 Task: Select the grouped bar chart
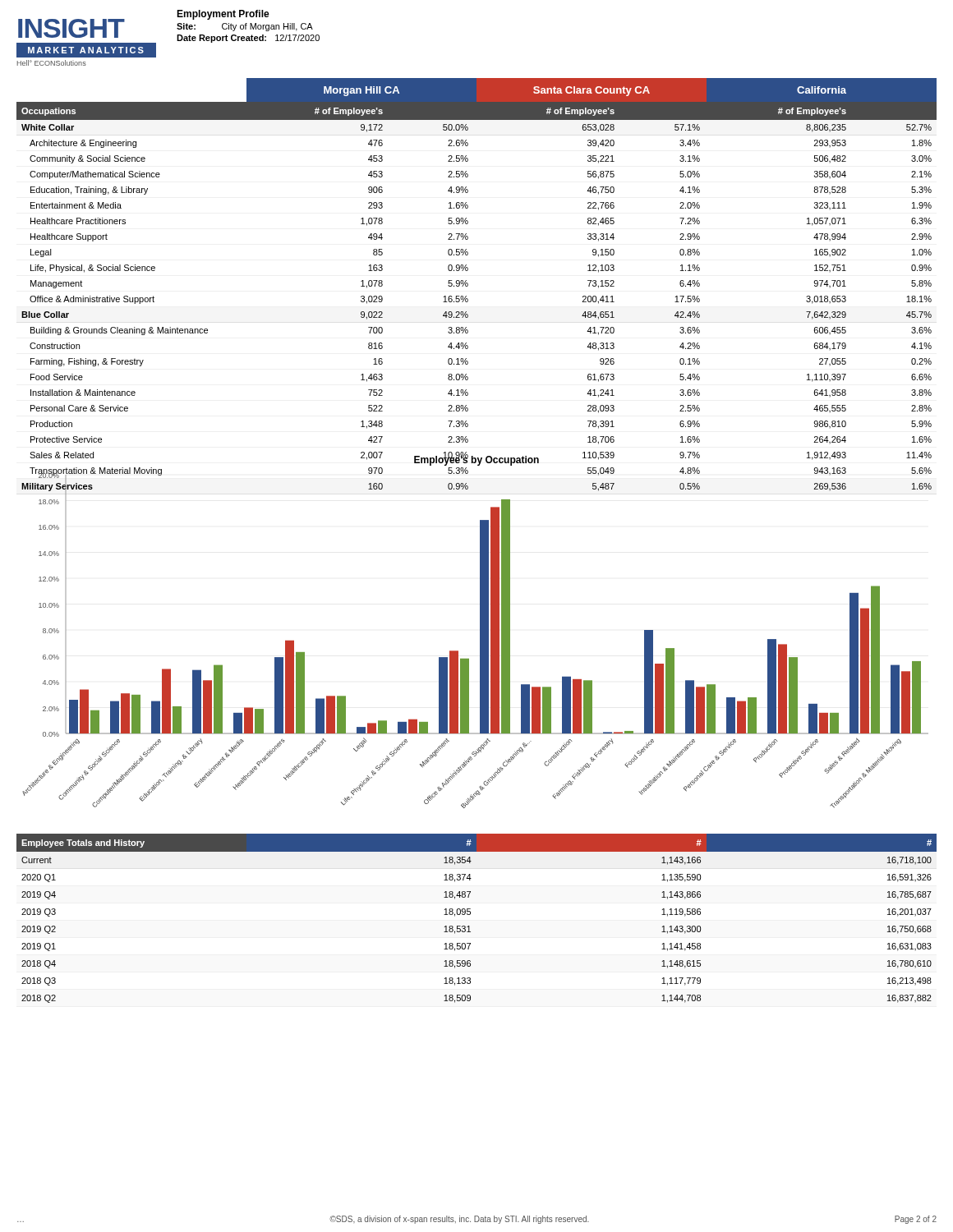coord(476,643)
